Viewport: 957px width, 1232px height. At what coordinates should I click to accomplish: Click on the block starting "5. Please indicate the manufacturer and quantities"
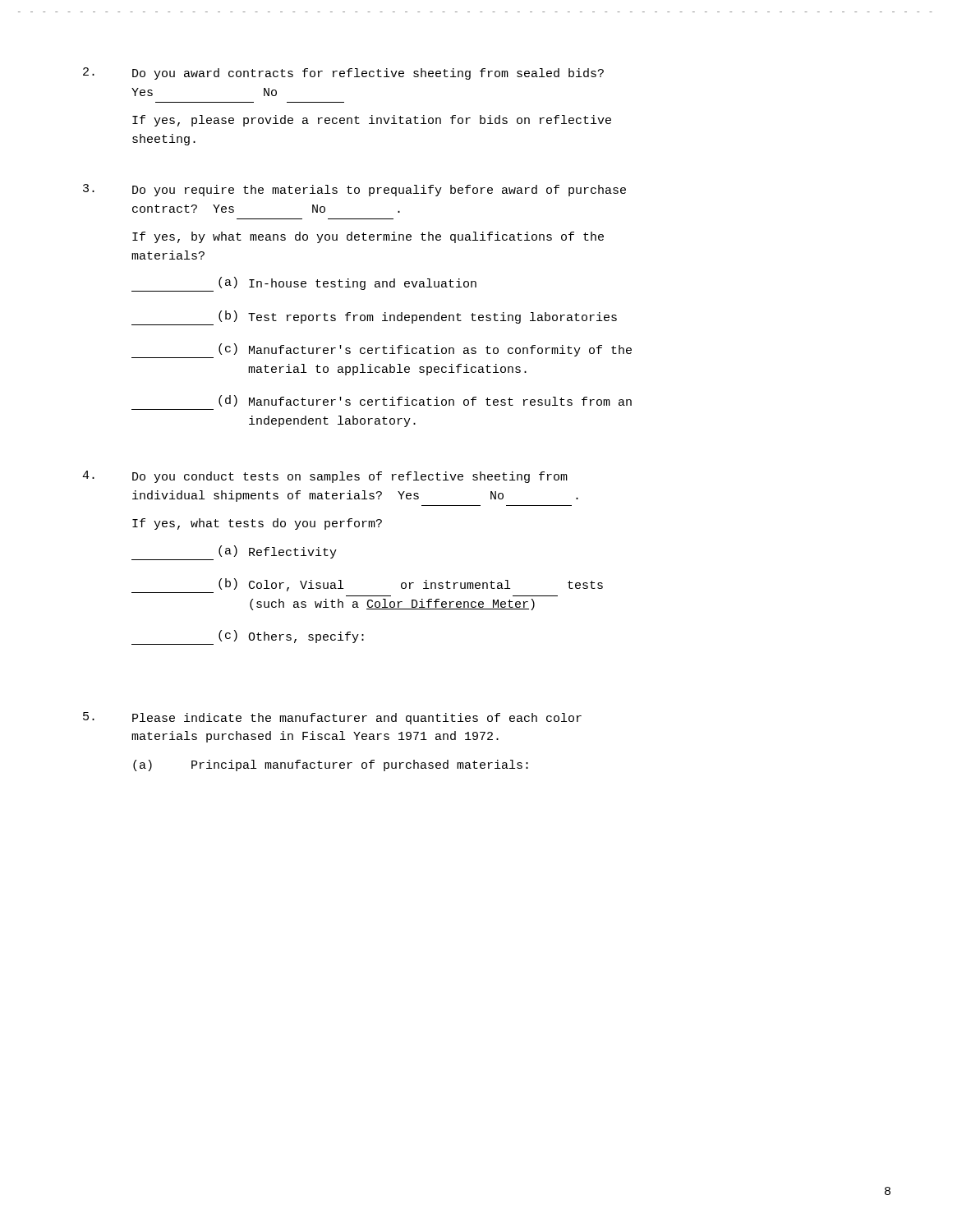(487, 748)
